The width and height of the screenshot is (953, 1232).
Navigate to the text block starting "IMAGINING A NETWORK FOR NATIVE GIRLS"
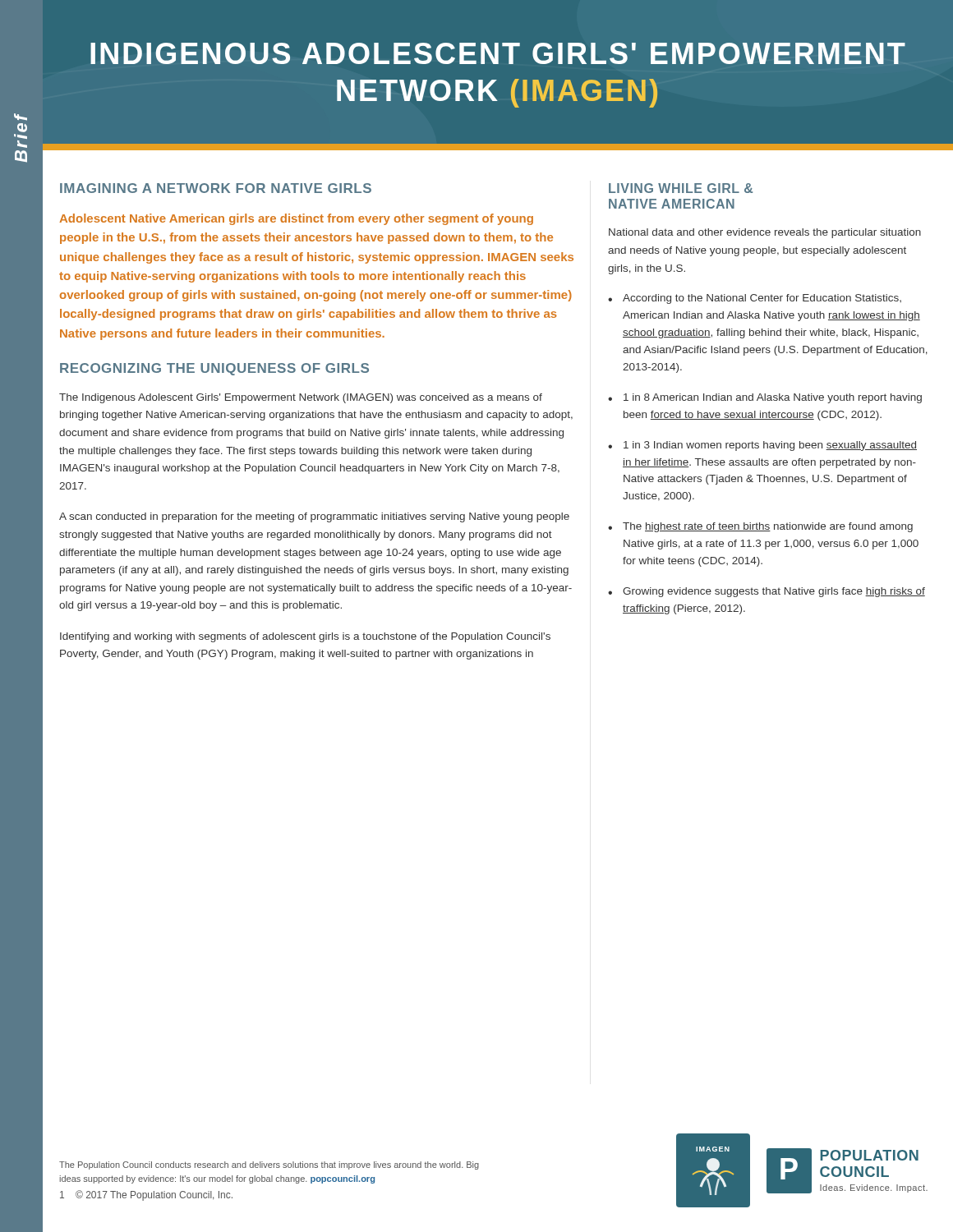point(216,188)
